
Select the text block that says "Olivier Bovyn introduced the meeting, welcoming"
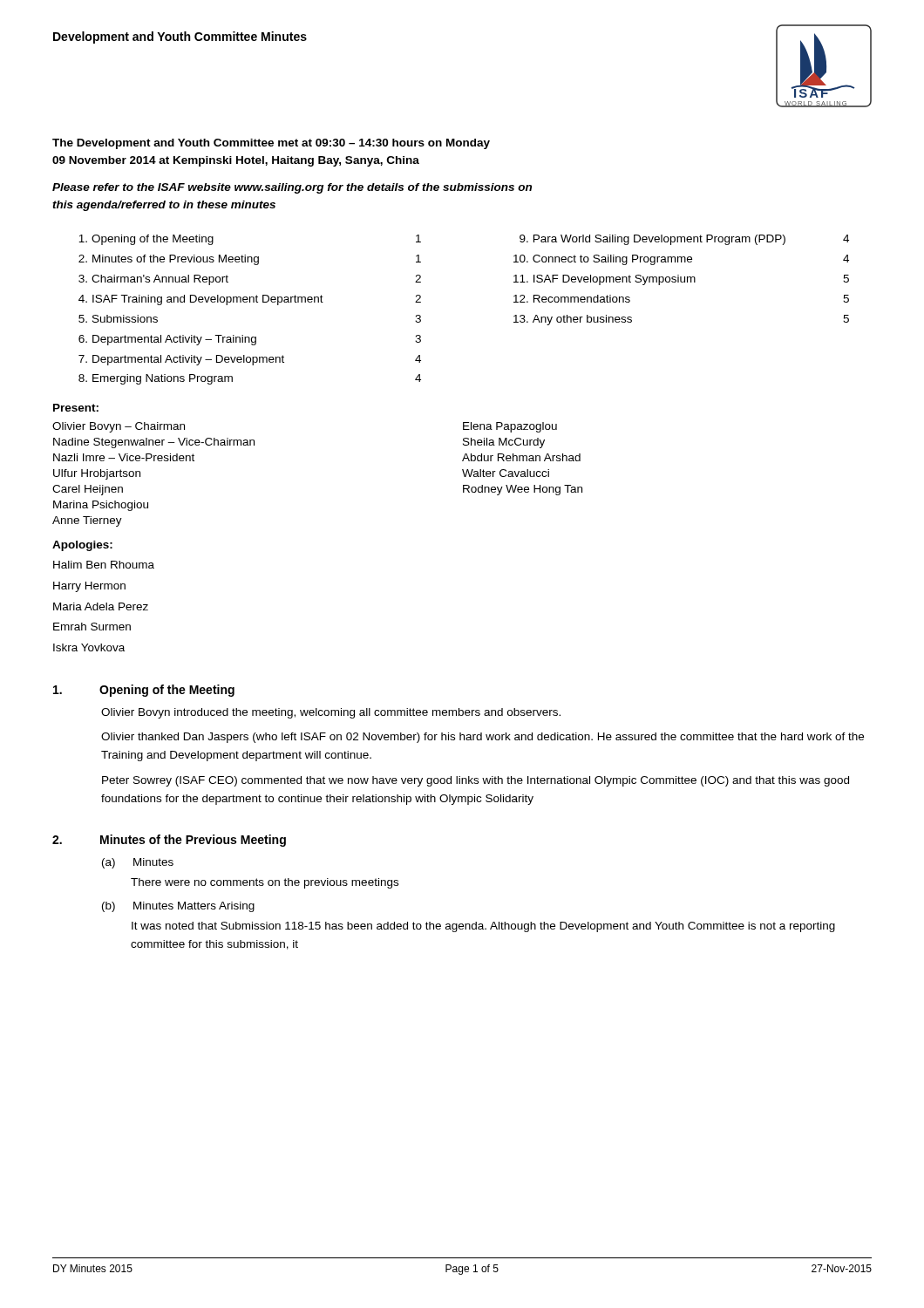331,713
